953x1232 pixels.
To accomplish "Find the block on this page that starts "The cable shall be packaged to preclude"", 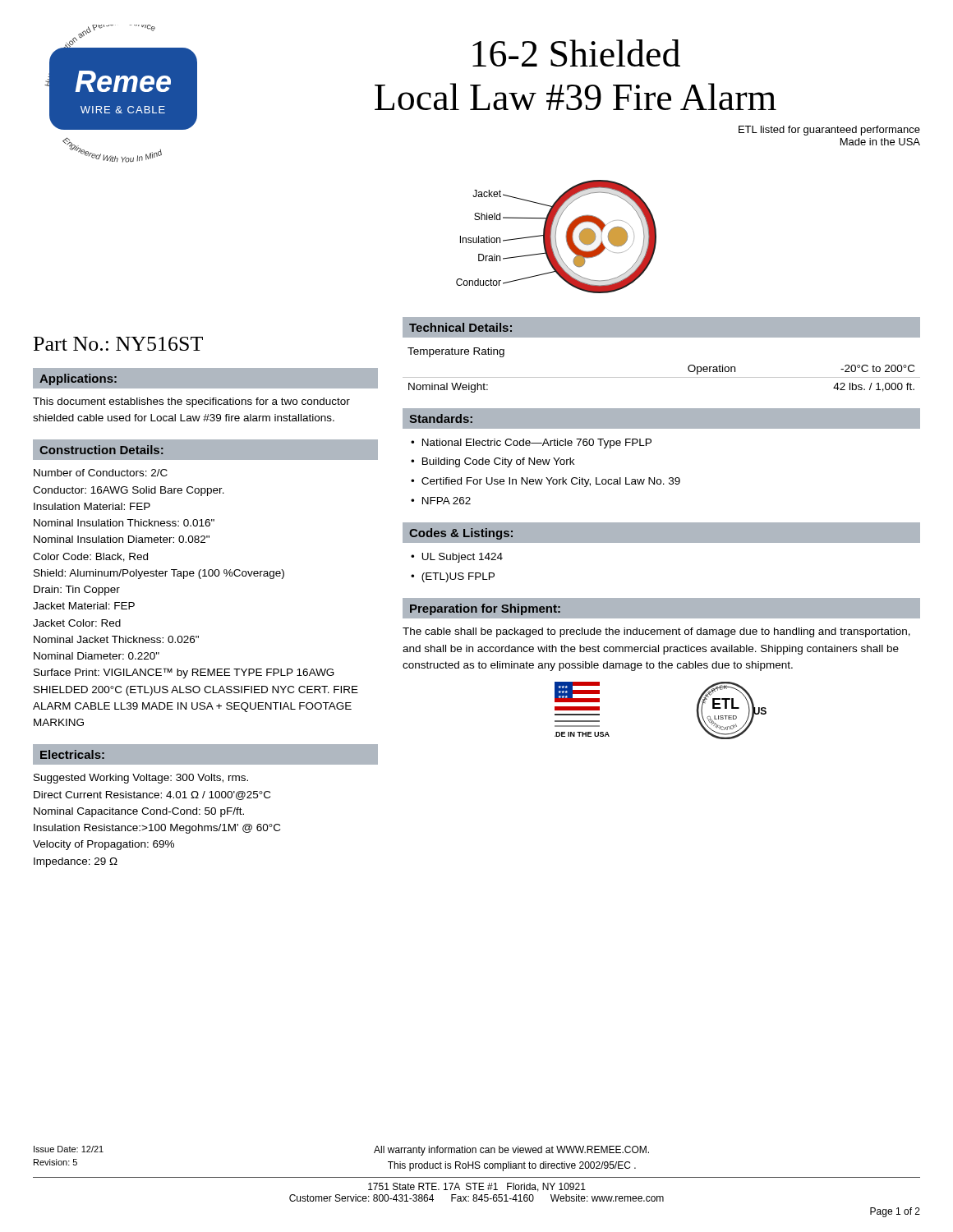I will (x=657, y=648).
